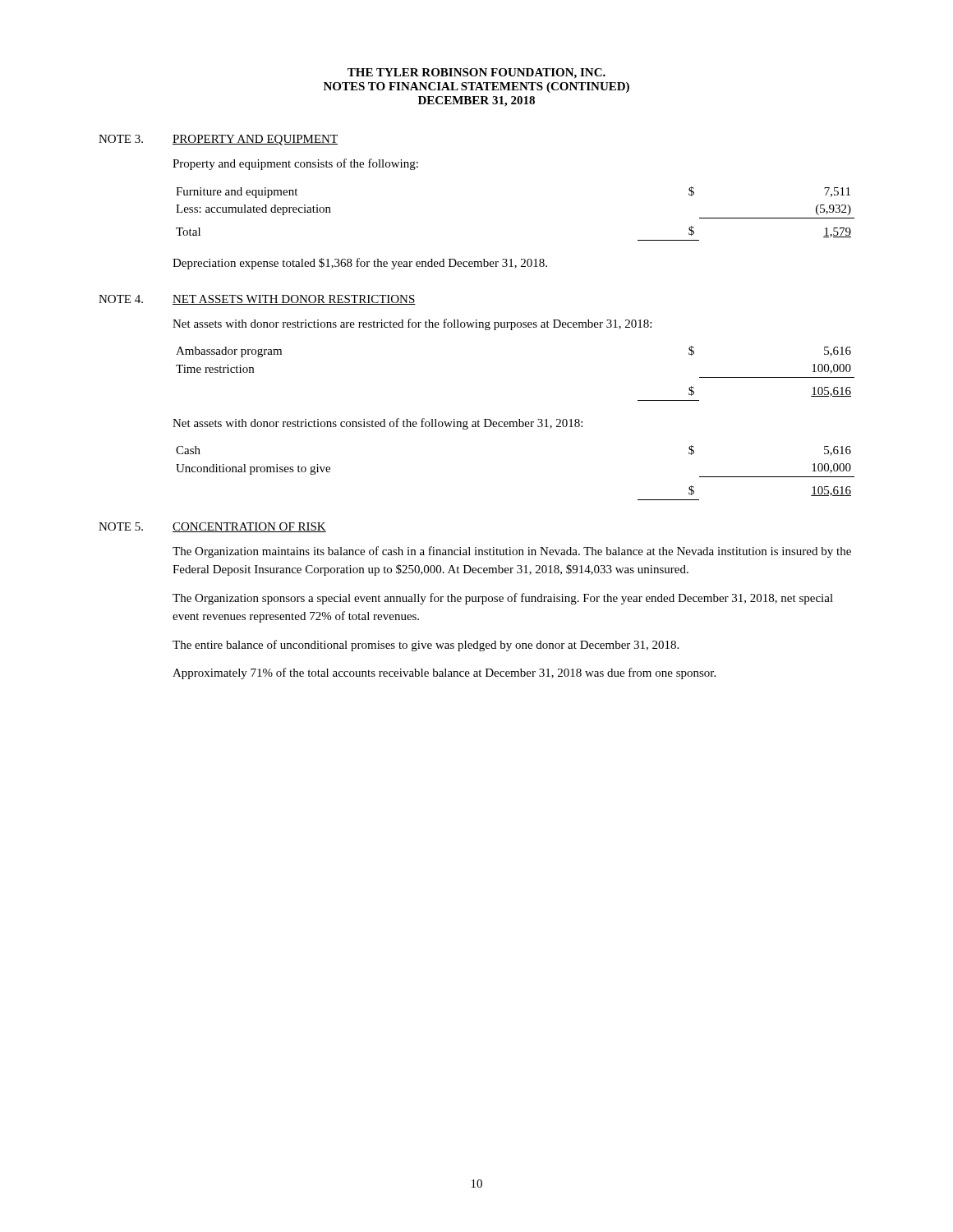Navigate to the block starting "Depreciation expense totaled $1,368 for"
This screenshot has height=1232, width=953.
coord(513,263)
